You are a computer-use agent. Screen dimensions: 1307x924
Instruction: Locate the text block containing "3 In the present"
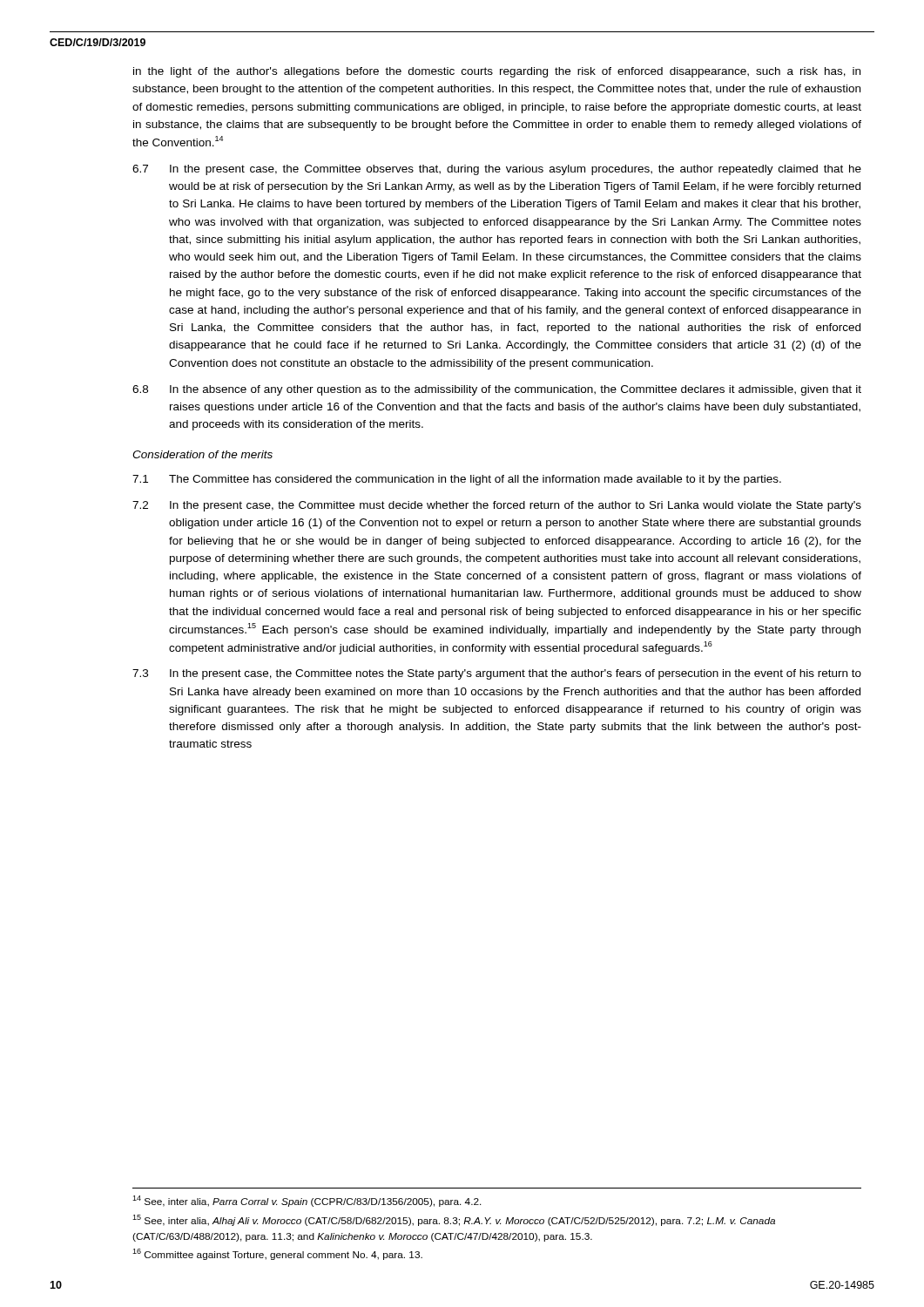pyautogui.click(x=497, y=709)
